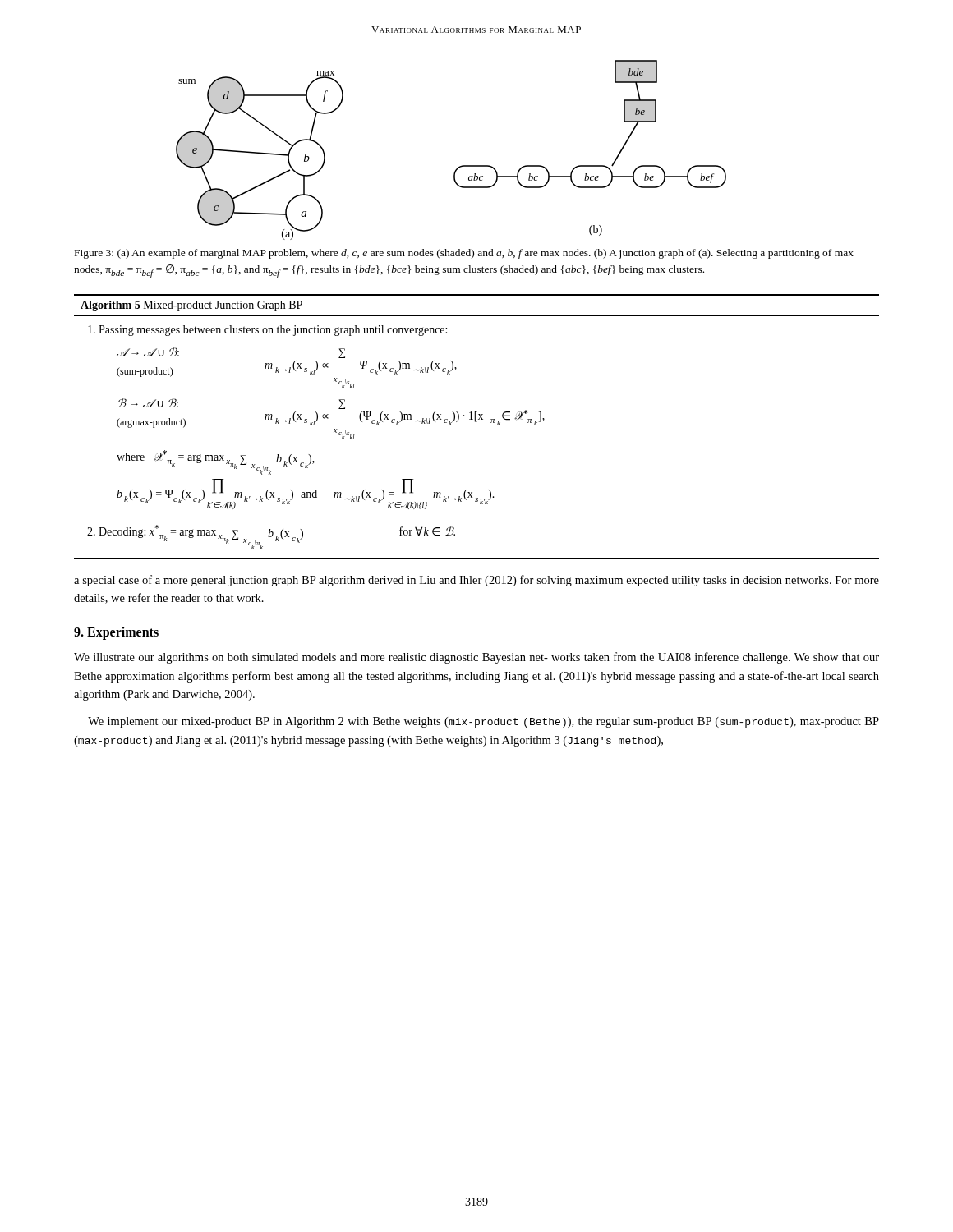Click on the text block starting "We implement our mixed-product"
Screen dimensions: 1232x953
pos(476,731)
